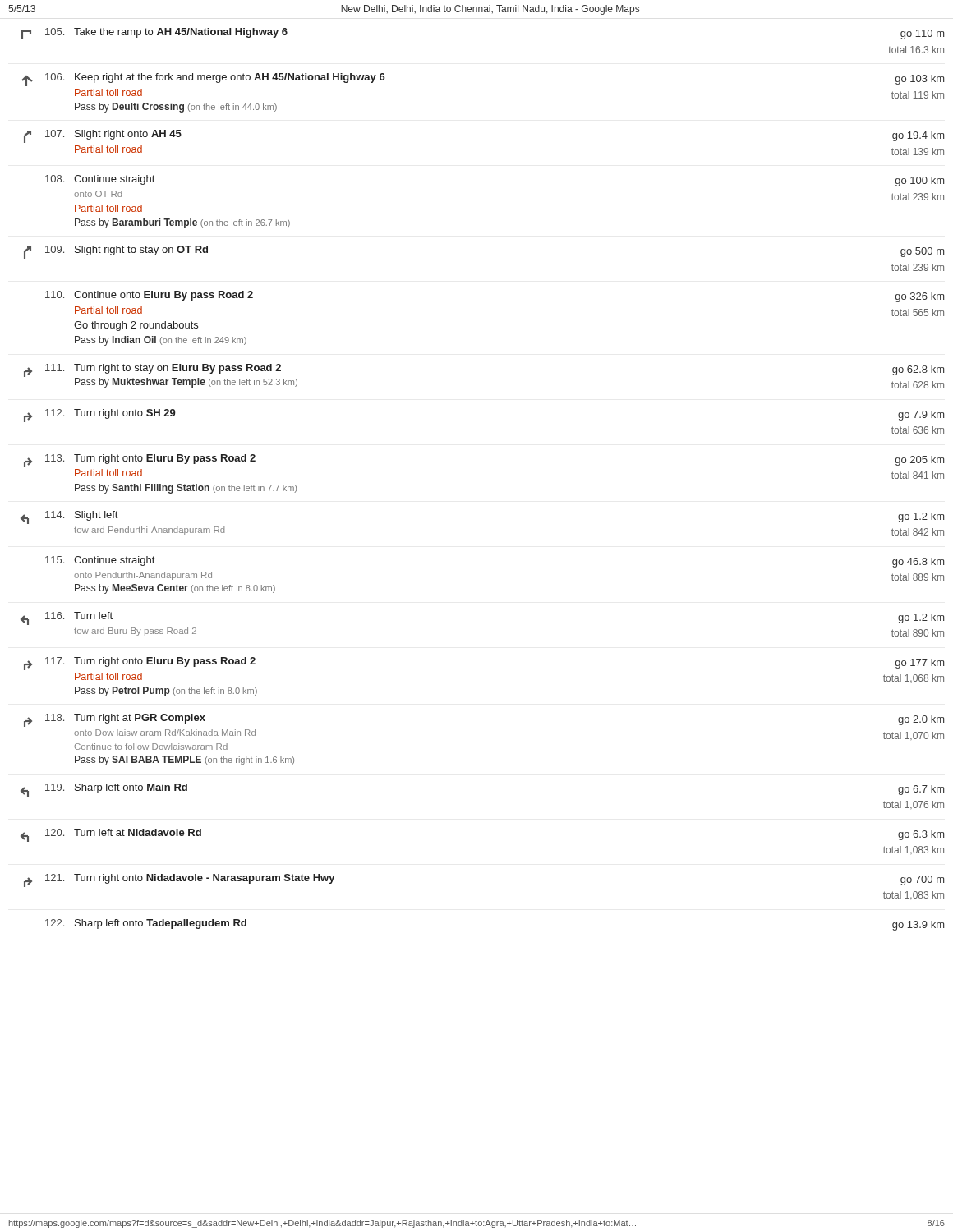Find the list item containing "109. Slight right to stay on OT Rd"
The width and height of the screenshot is (953, 1232).
pos(123,252)
